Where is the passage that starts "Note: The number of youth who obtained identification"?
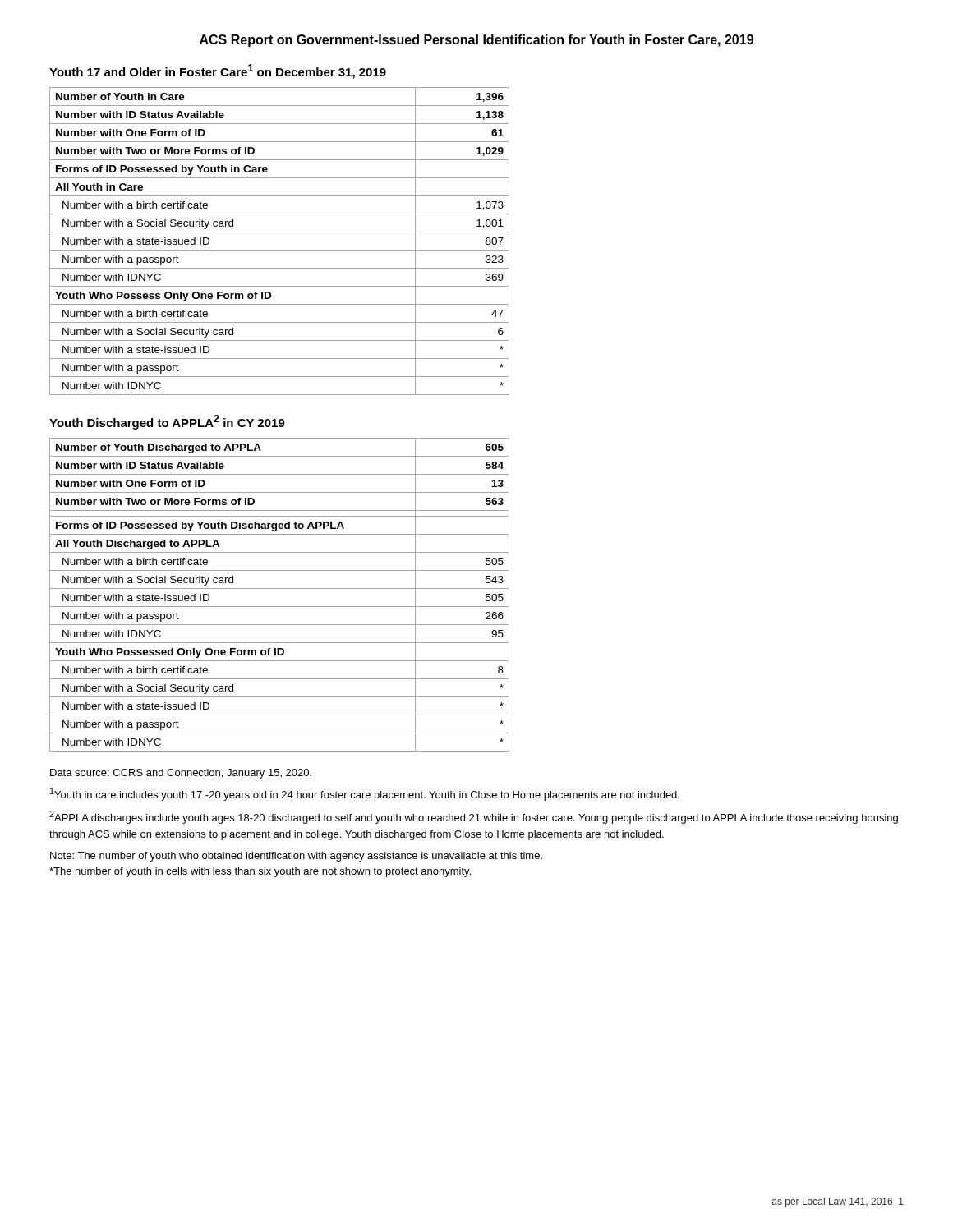This screenshot has height=1232, width=953. [x=296, y=863]
